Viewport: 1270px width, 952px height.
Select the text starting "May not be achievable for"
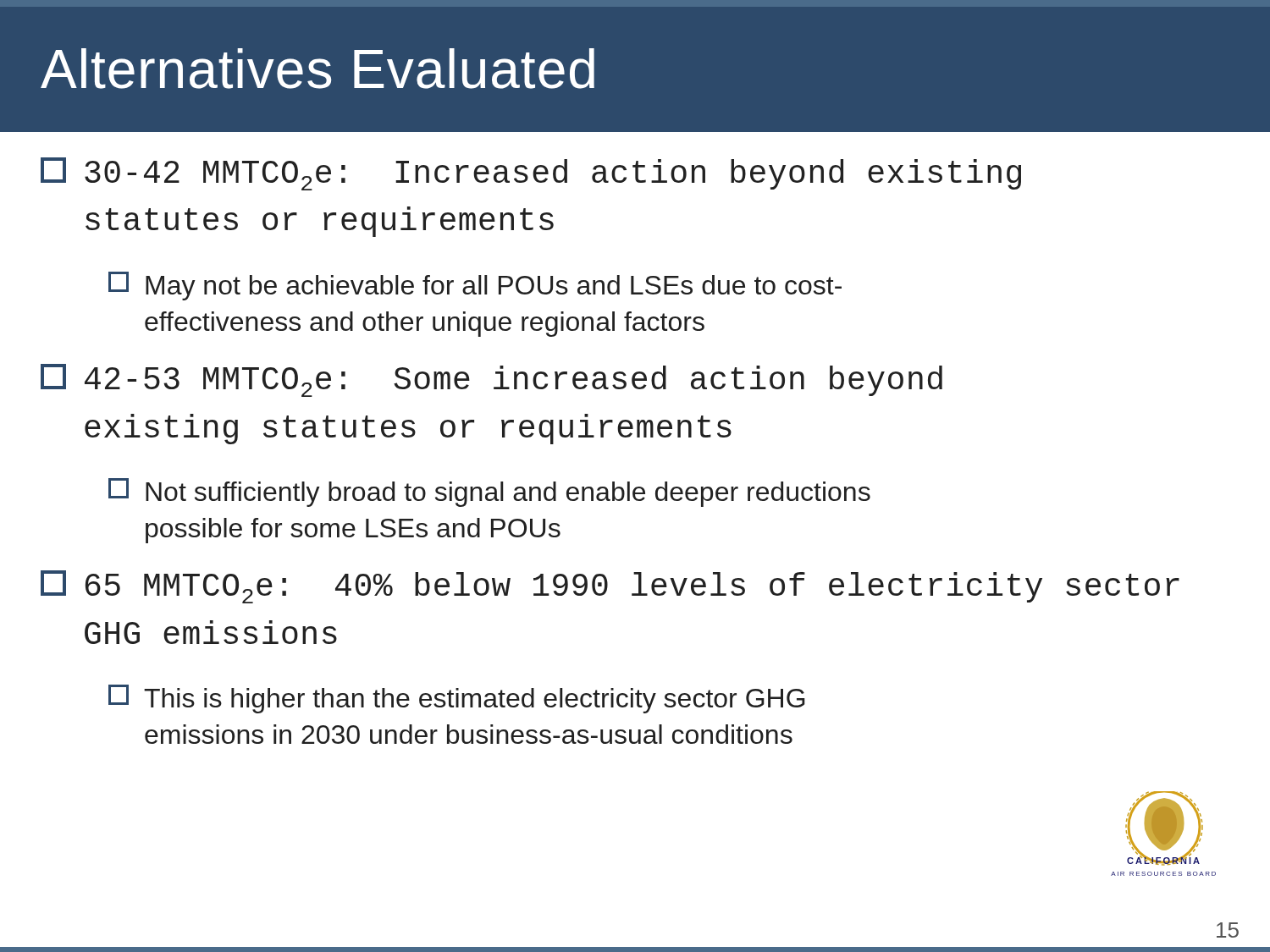pyautogui.click(x=476, y=304)
